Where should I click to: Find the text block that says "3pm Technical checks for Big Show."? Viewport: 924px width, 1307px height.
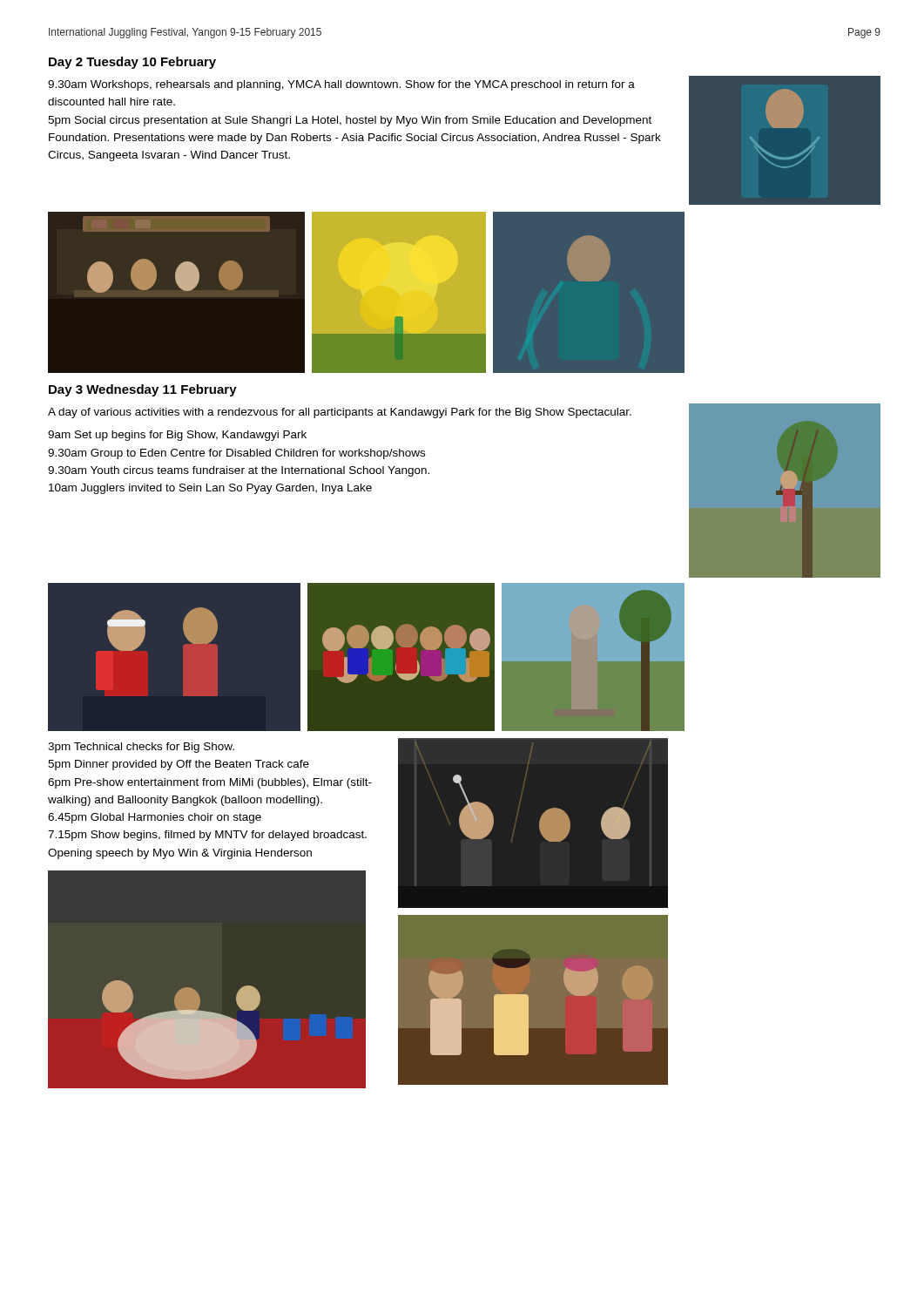[x=210, y=799]
